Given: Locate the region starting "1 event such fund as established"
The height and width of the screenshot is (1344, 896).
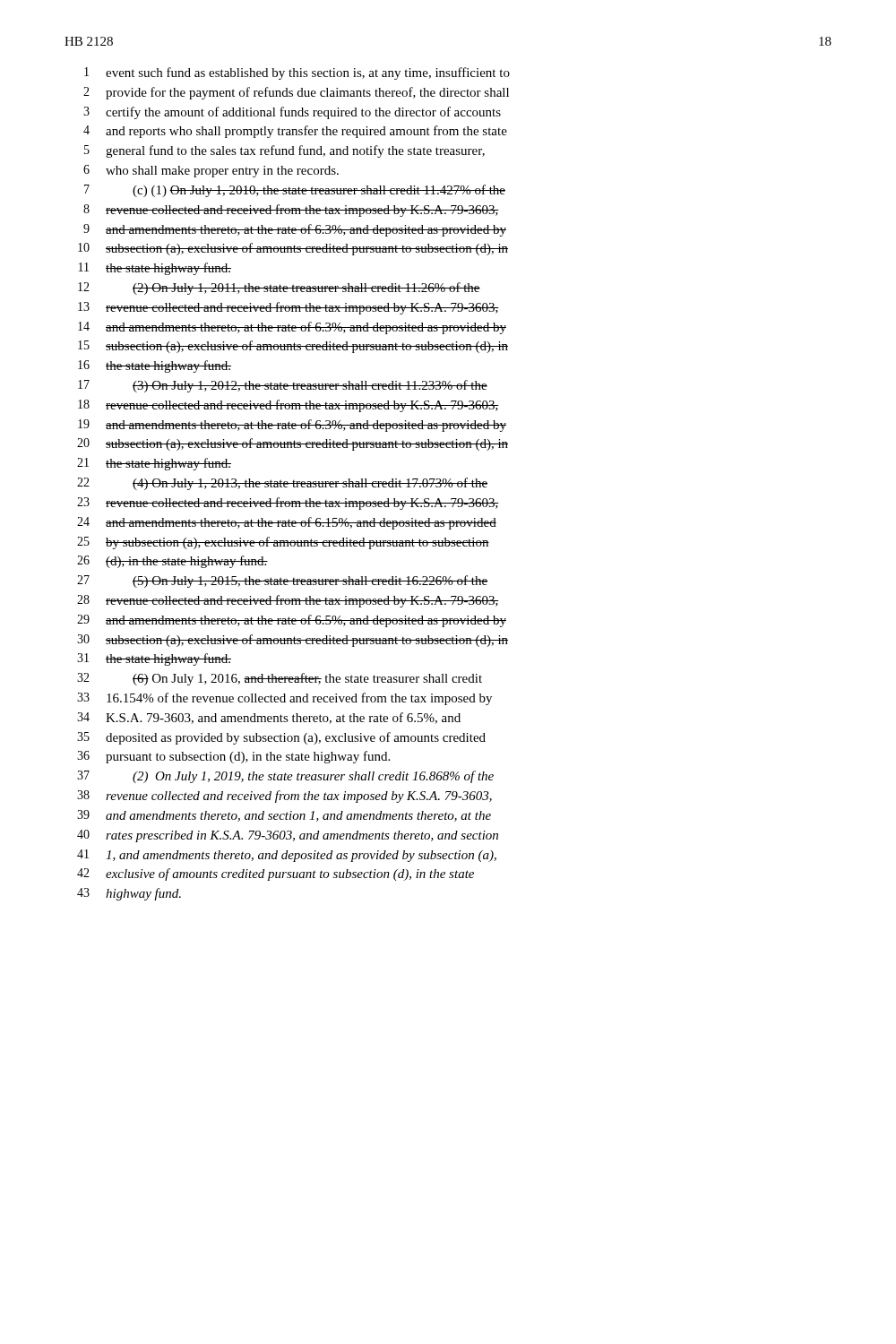Looking at the screenshot, I should pyautogui.click(x=448, y=484).
